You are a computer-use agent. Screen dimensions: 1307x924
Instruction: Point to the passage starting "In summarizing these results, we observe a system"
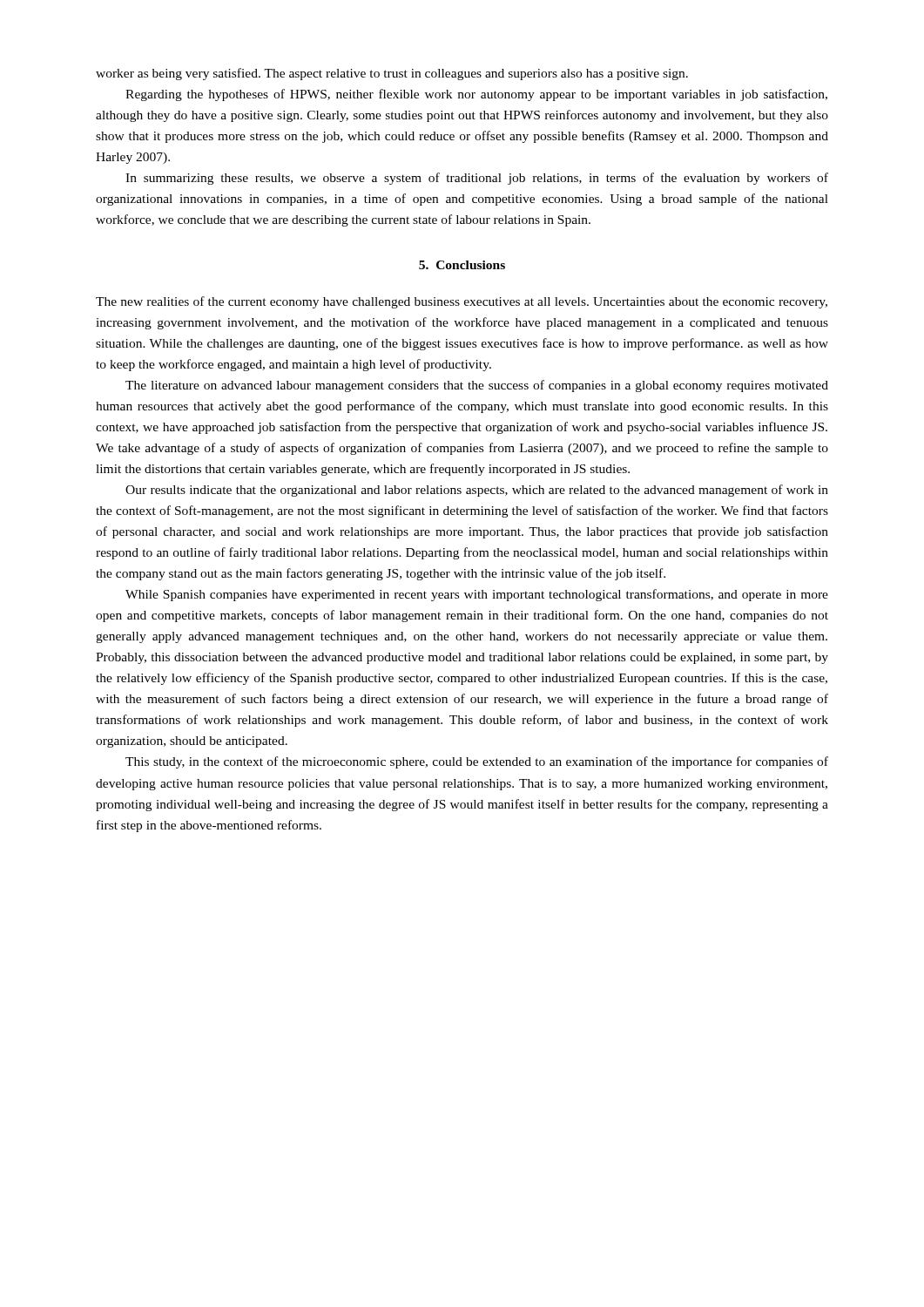462,199
